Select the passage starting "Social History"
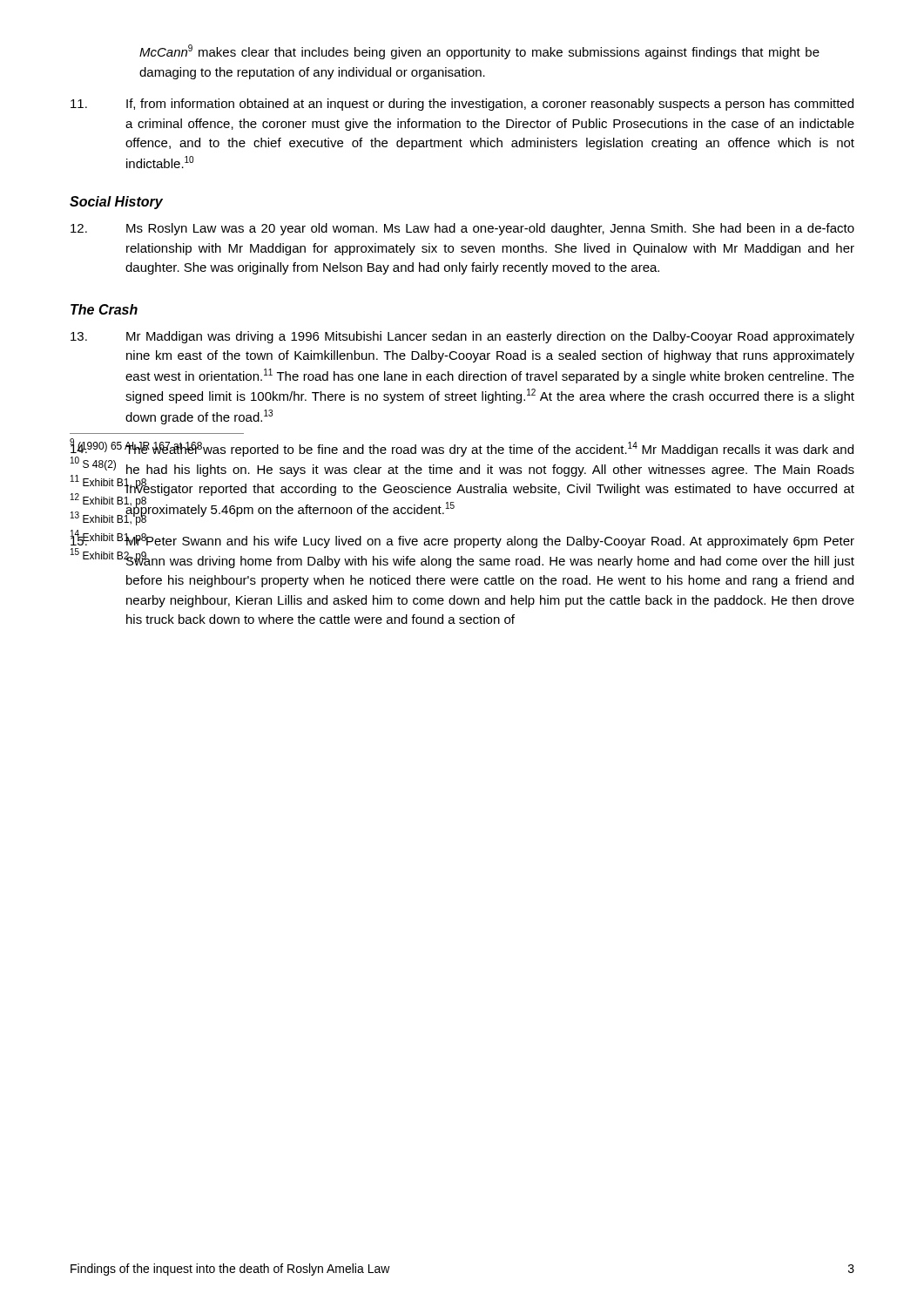 116,202
